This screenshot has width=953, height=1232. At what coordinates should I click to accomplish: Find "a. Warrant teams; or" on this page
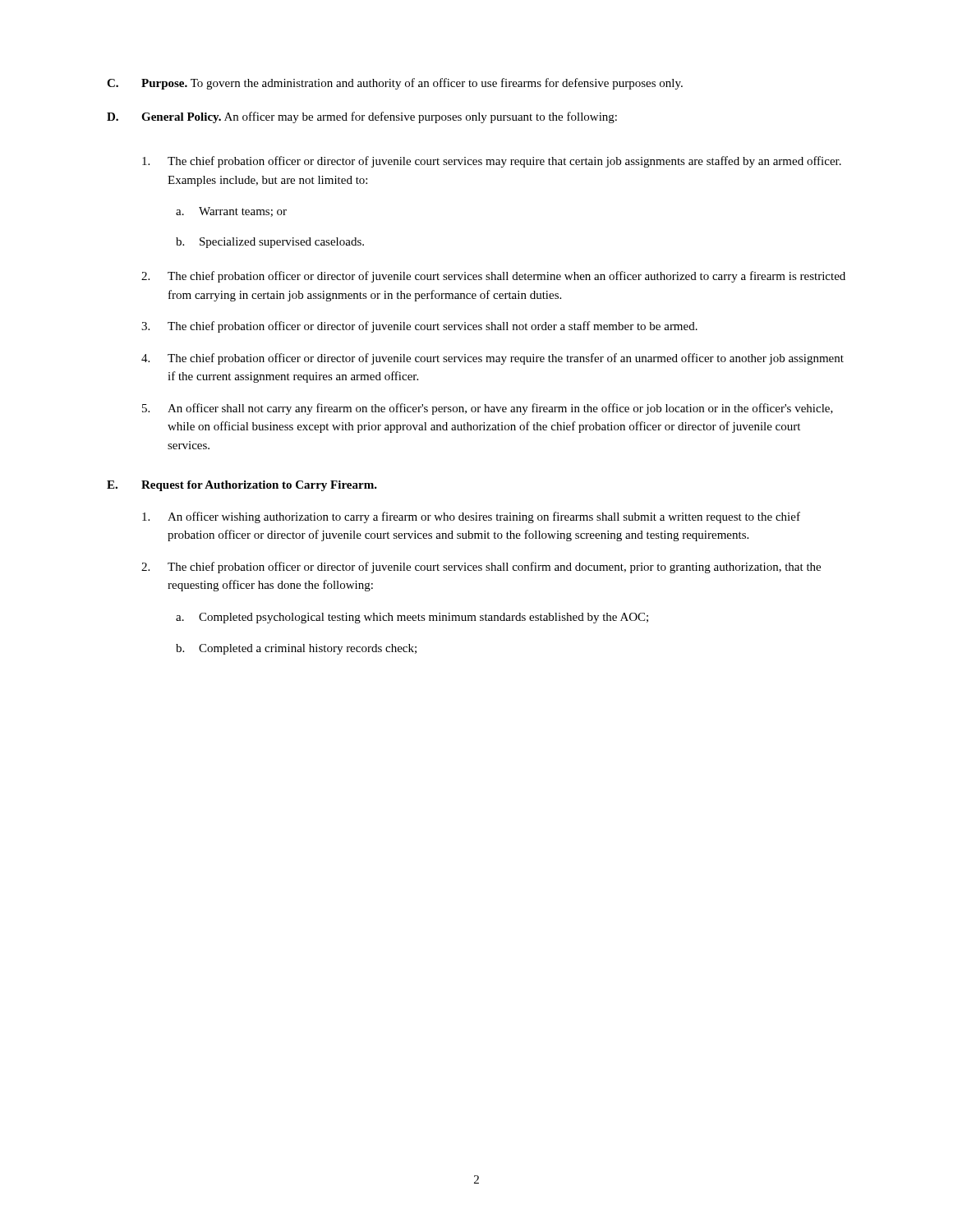click(x=231, y=211)
